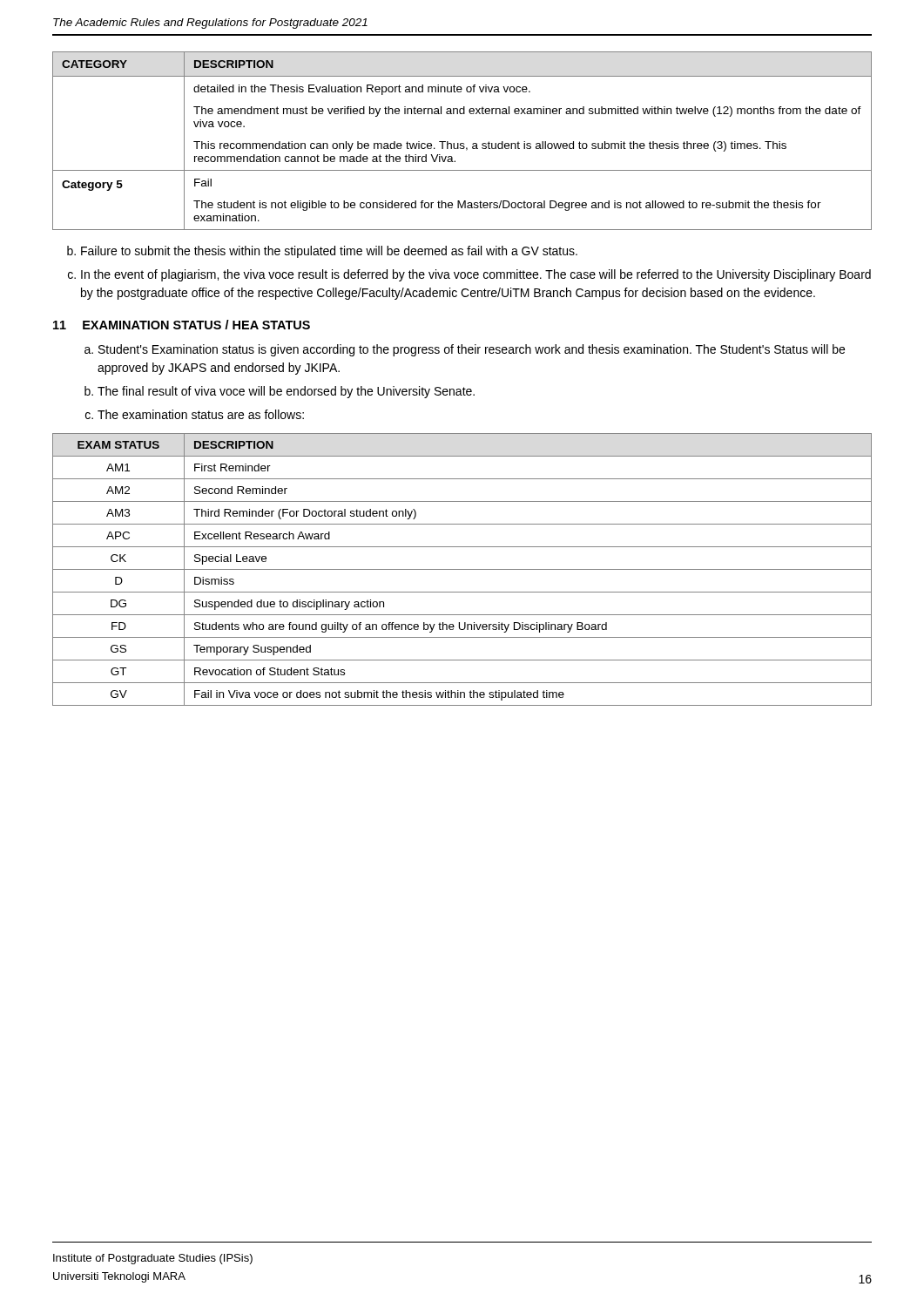Select the table that reads "Third Reminder (For Doctoral"
This screenshot has width=924, height=1307.
(x=462, y=569)
